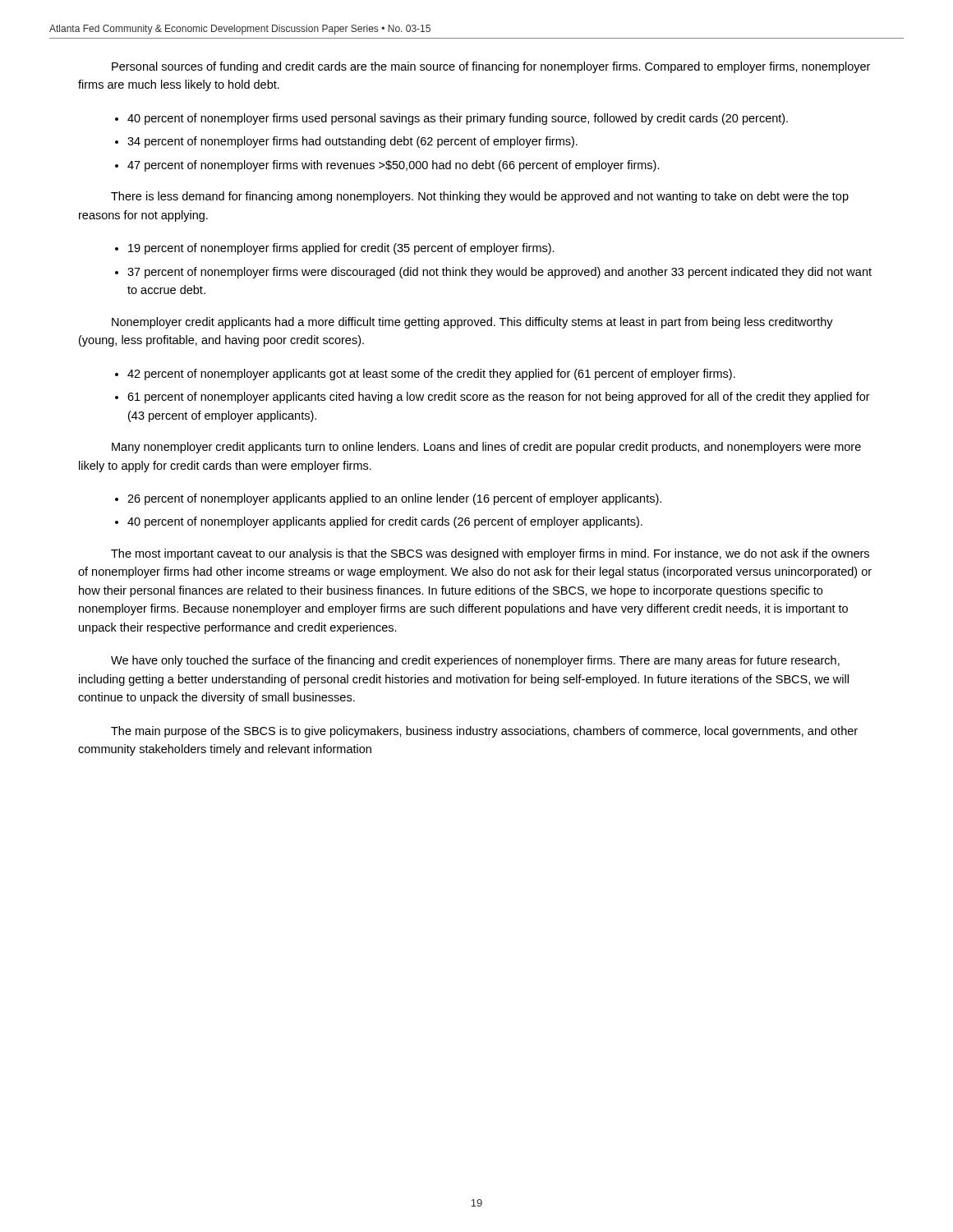Navigate to the element starting "40 percent of nonemployer applicants applied"
Viewport: 953px width, 1232px height.
pyautogui.click(x=385, y=522)
